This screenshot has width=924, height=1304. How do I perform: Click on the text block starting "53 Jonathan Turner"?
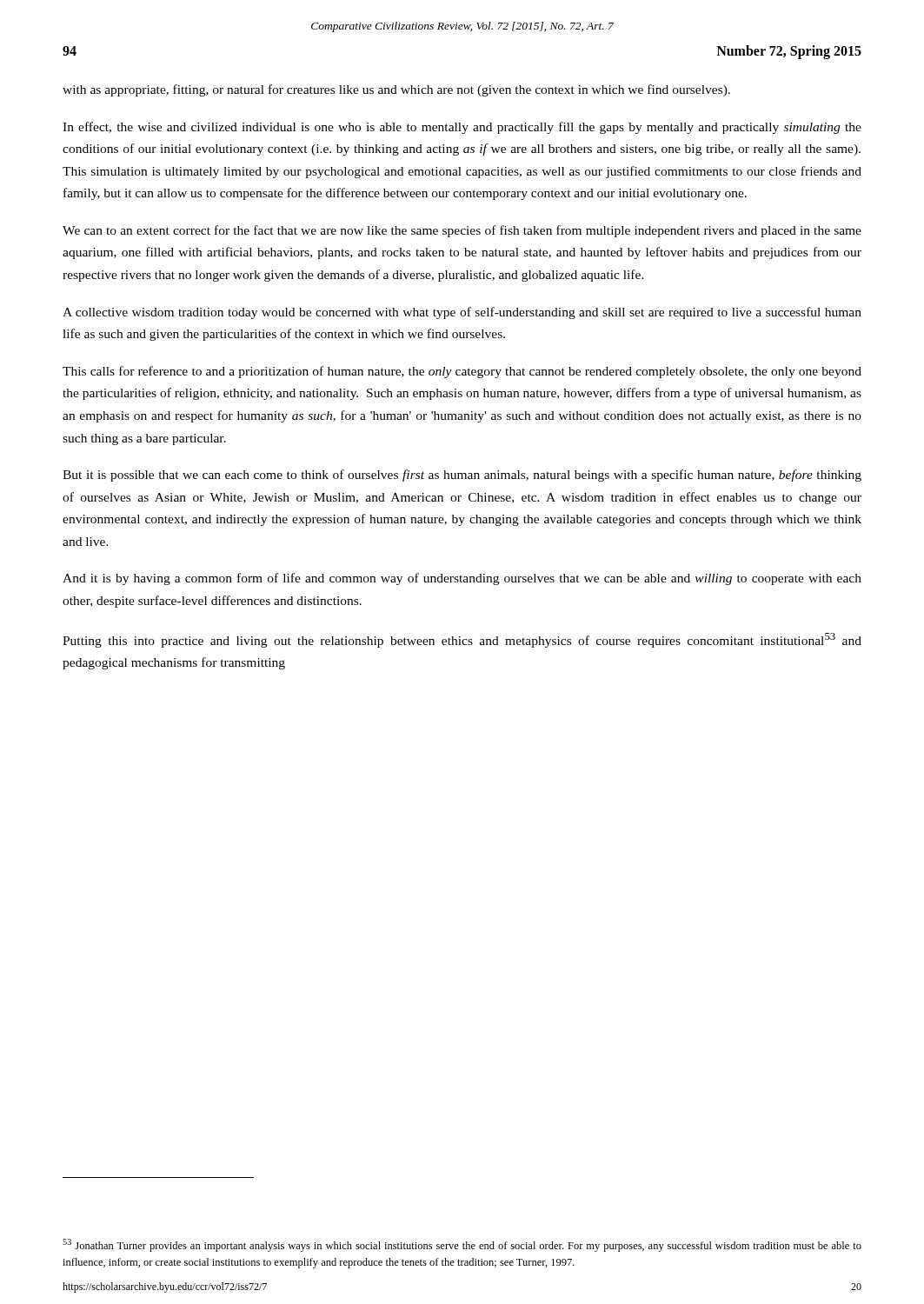click(462, 1253)
